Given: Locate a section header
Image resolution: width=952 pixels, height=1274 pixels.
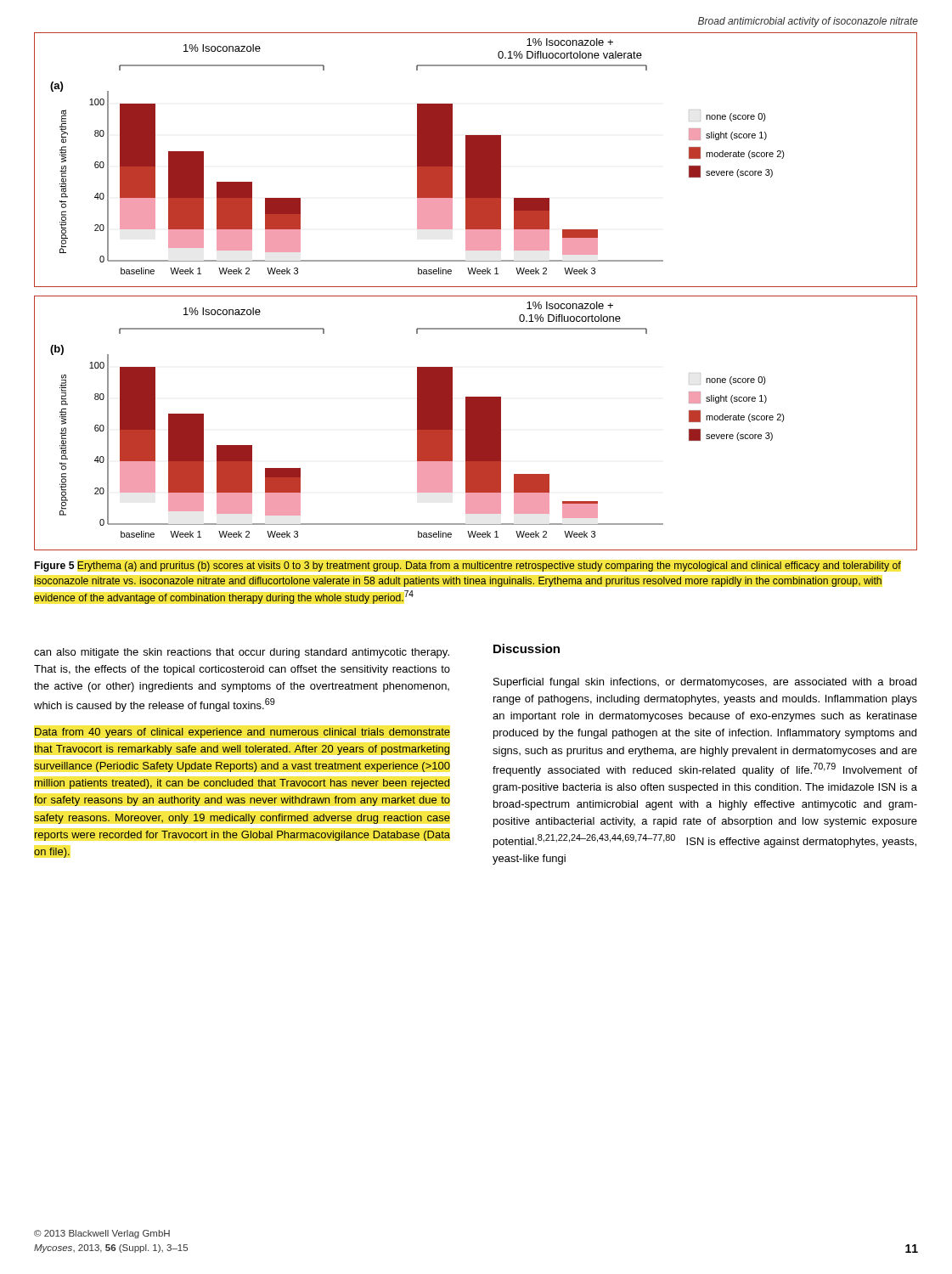Looking at the screenshot, I should [527, 648].
